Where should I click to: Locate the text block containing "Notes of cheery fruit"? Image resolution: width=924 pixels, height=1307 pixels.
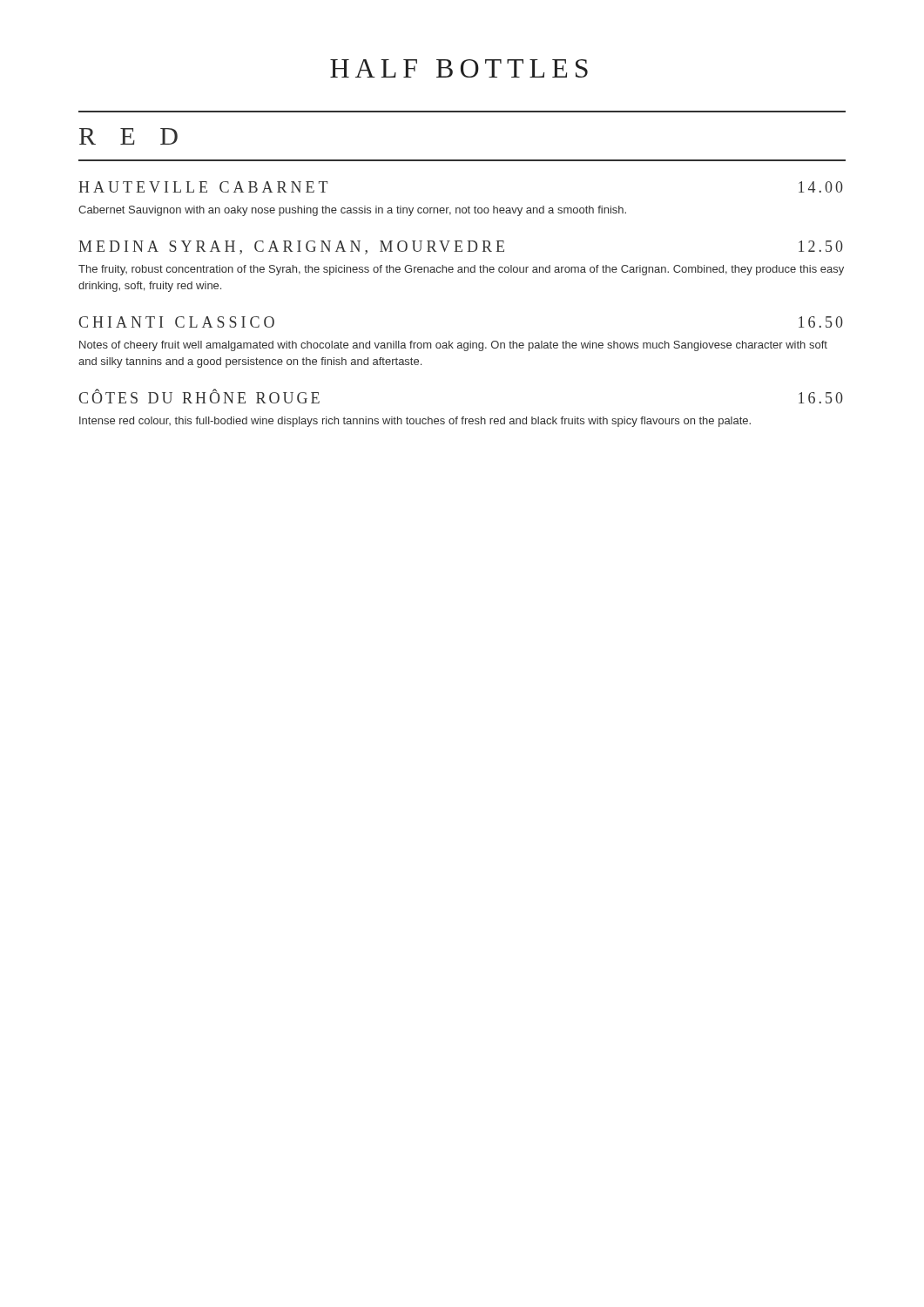pyautogui.click(x=462, y=353)
